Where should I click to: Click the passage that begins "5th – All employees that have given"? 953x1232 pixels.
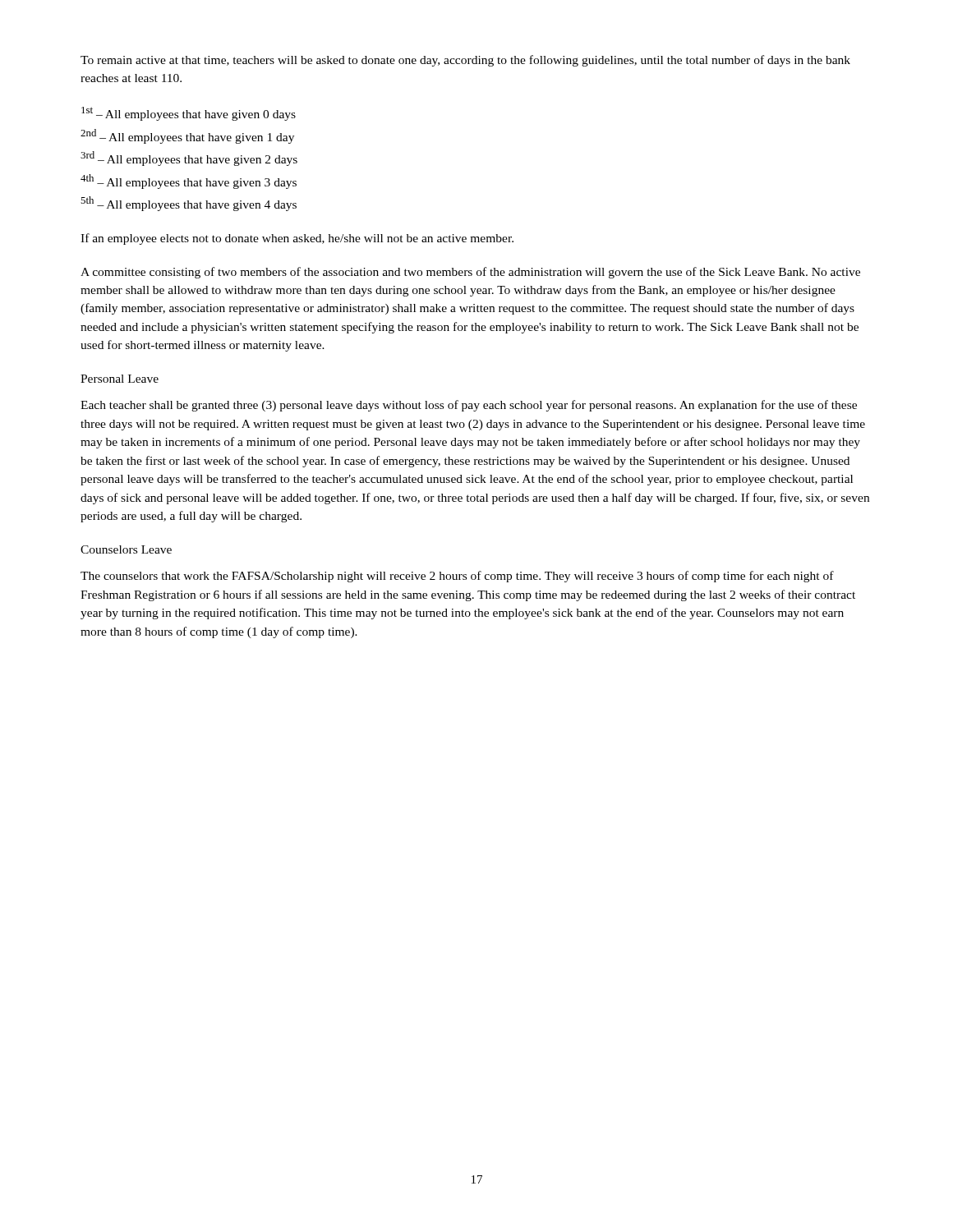(189, 203)
